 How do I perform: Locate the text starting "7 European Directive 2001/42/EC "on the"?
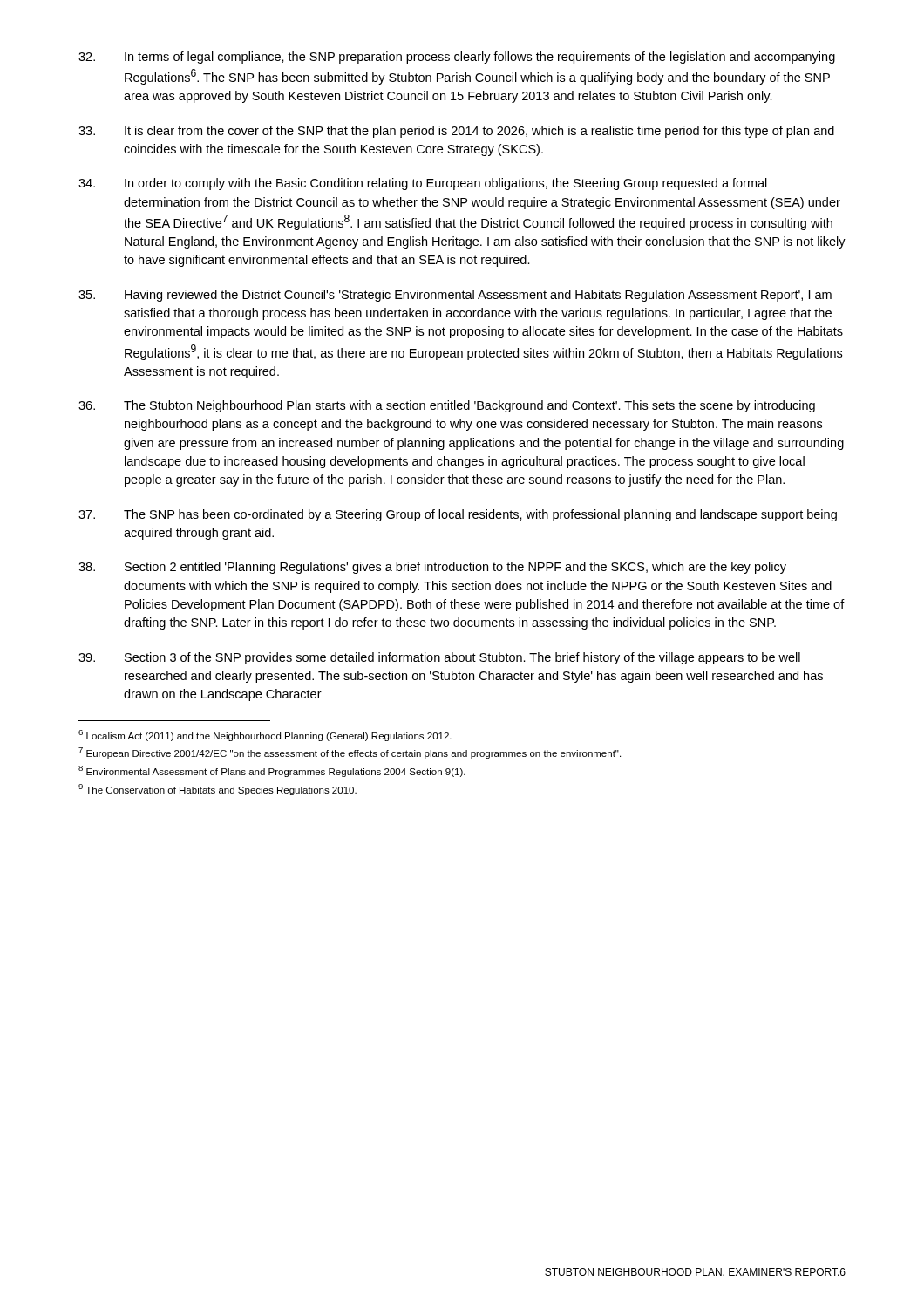350,752
